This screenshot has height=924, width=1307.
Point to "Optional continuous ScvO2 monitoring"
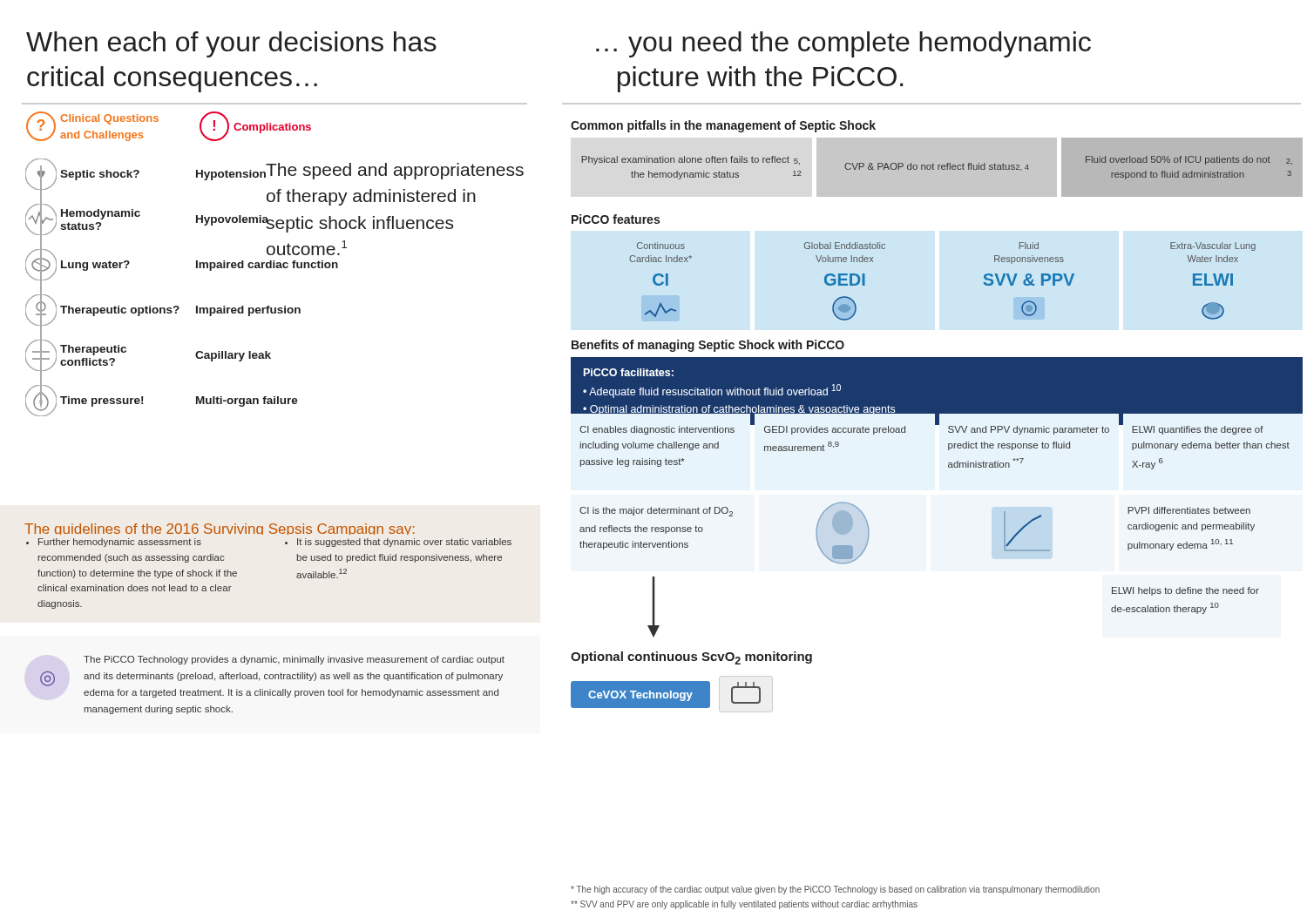coord(692,658)
